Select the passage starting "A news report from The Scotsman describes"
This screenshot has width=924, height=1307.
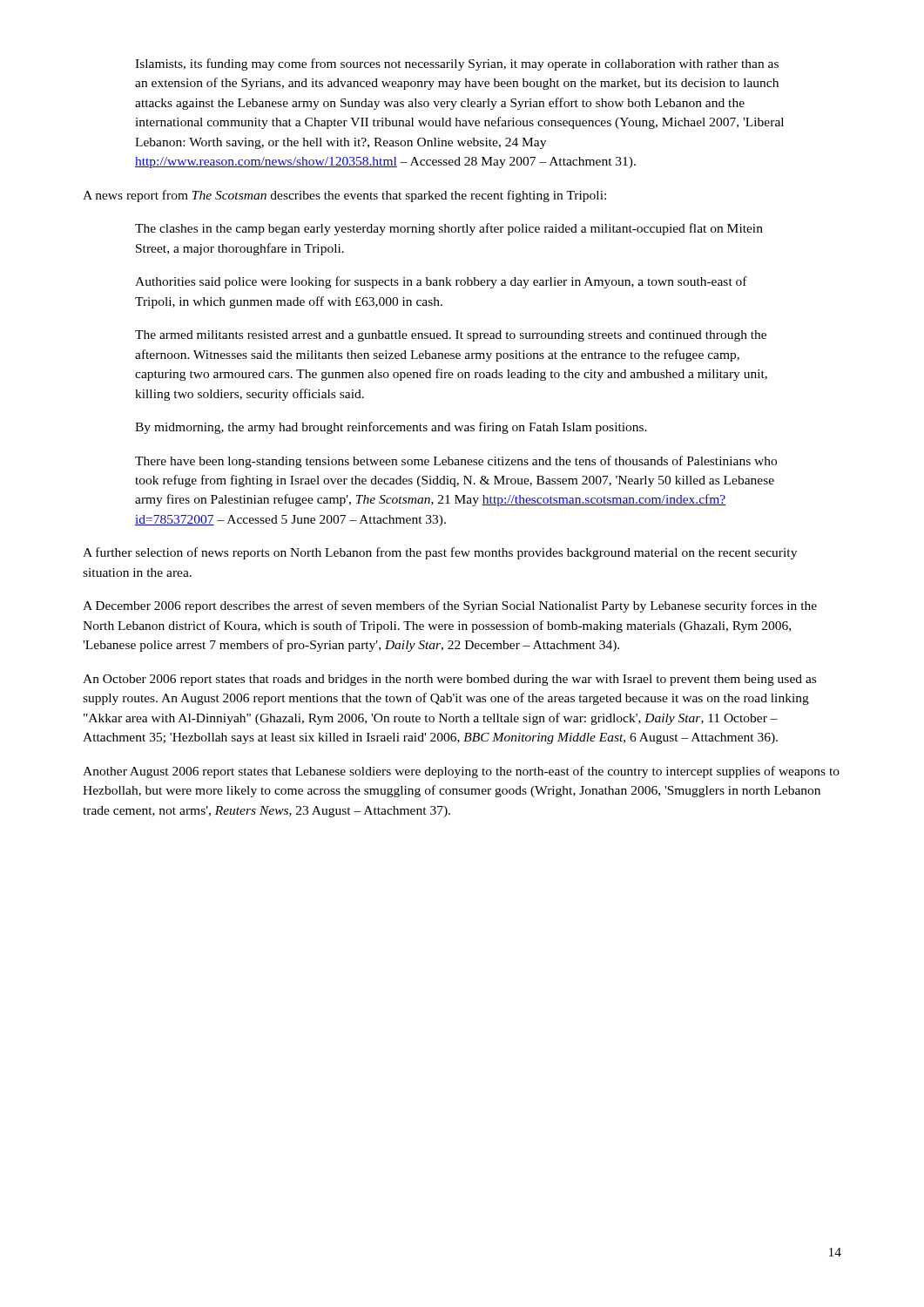[345, 195]
